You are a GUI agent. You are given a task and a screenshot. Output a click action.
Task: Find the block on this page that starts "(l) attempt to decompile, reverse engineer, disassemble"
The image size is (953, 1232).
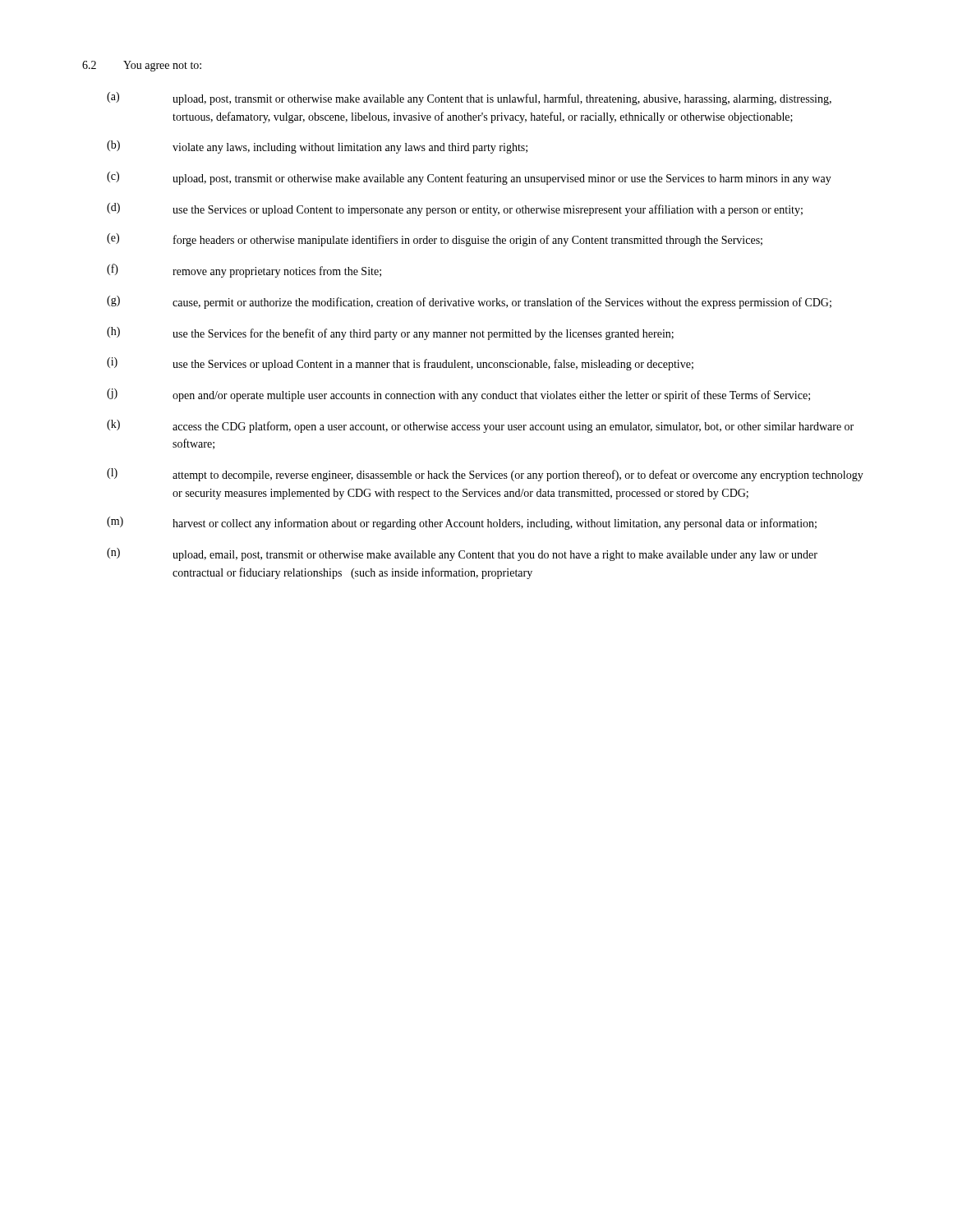click(476, 484)
